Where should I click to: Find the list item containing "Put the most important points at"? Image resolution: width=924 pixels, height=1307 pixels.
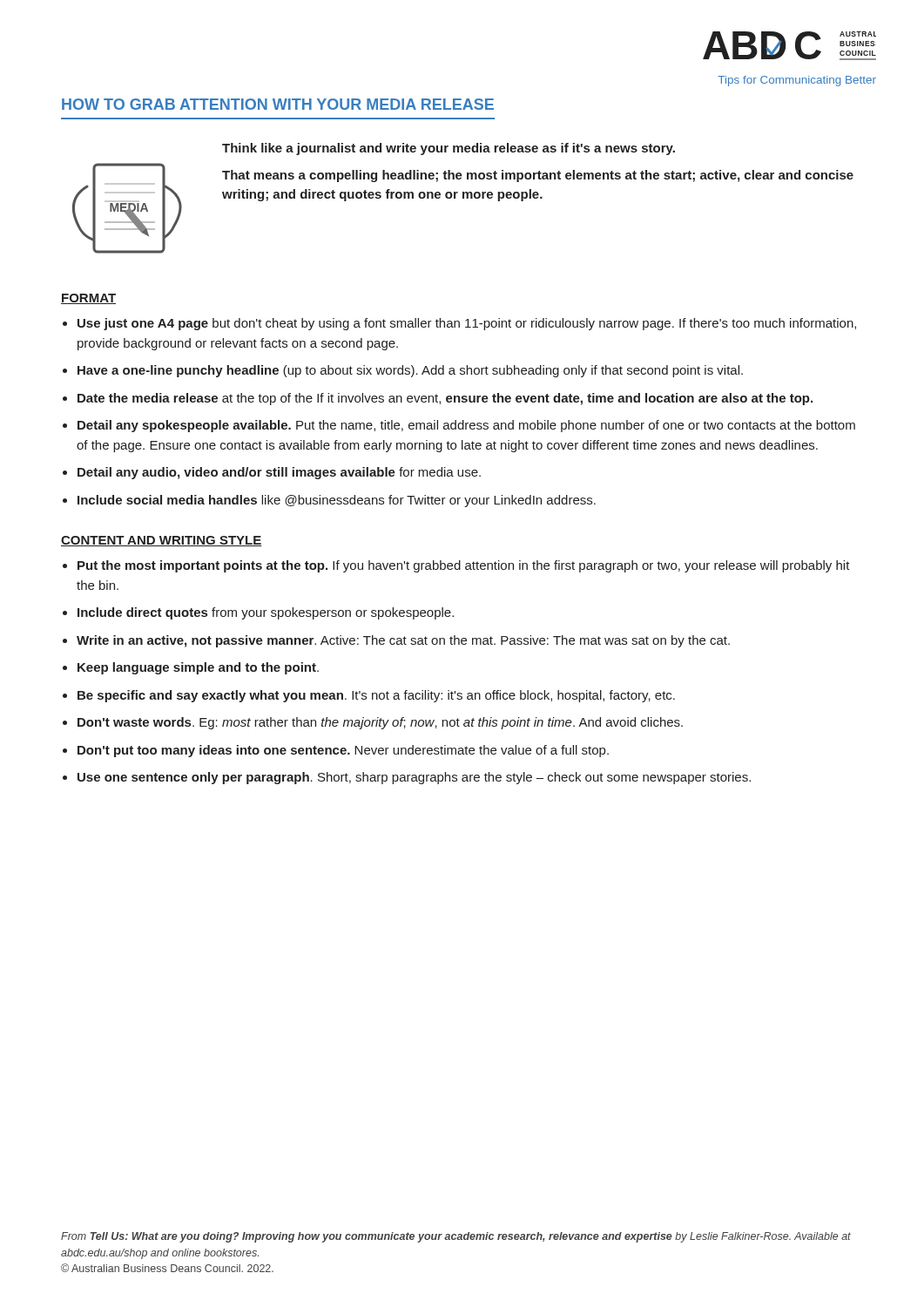[x=463, y=575]
